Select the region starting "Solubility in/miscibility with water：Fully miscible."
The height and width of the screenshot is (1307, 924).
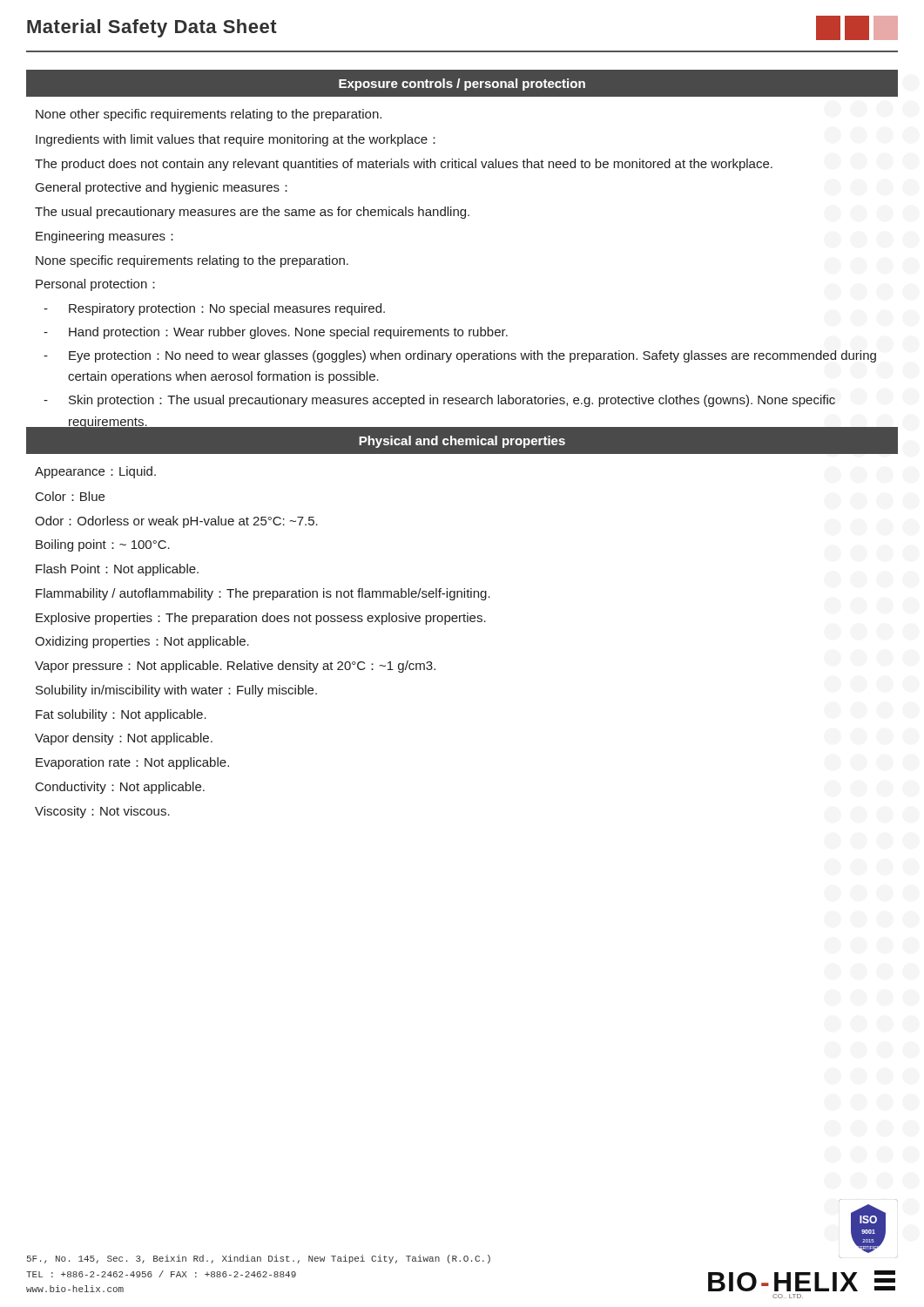pos(176,689)
